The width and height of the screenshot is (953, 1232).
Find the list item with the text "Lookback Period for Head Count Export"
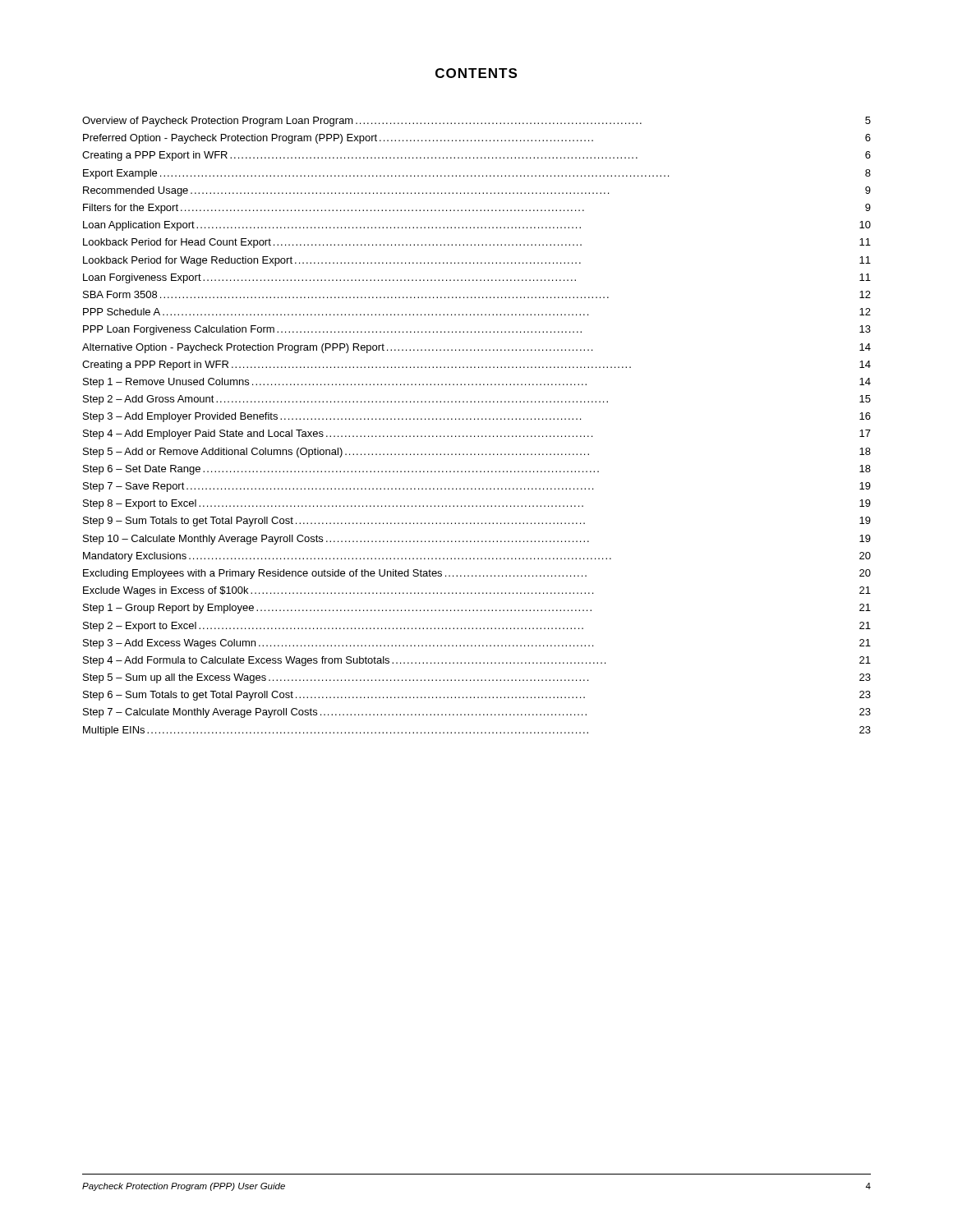point(476,242)
